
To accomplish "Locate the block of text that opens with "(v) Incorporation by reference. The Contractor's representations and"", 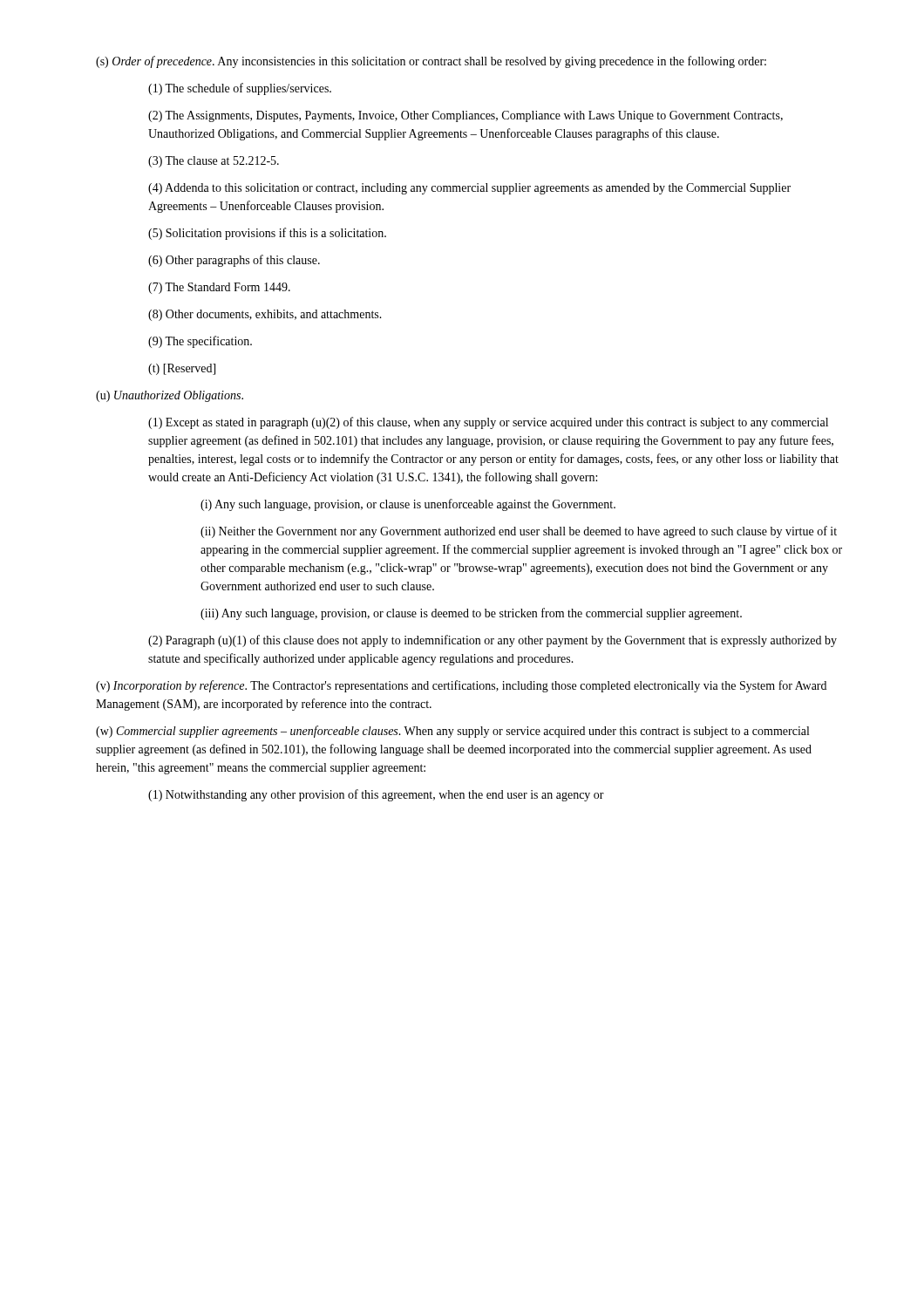I will click(461, 695).
